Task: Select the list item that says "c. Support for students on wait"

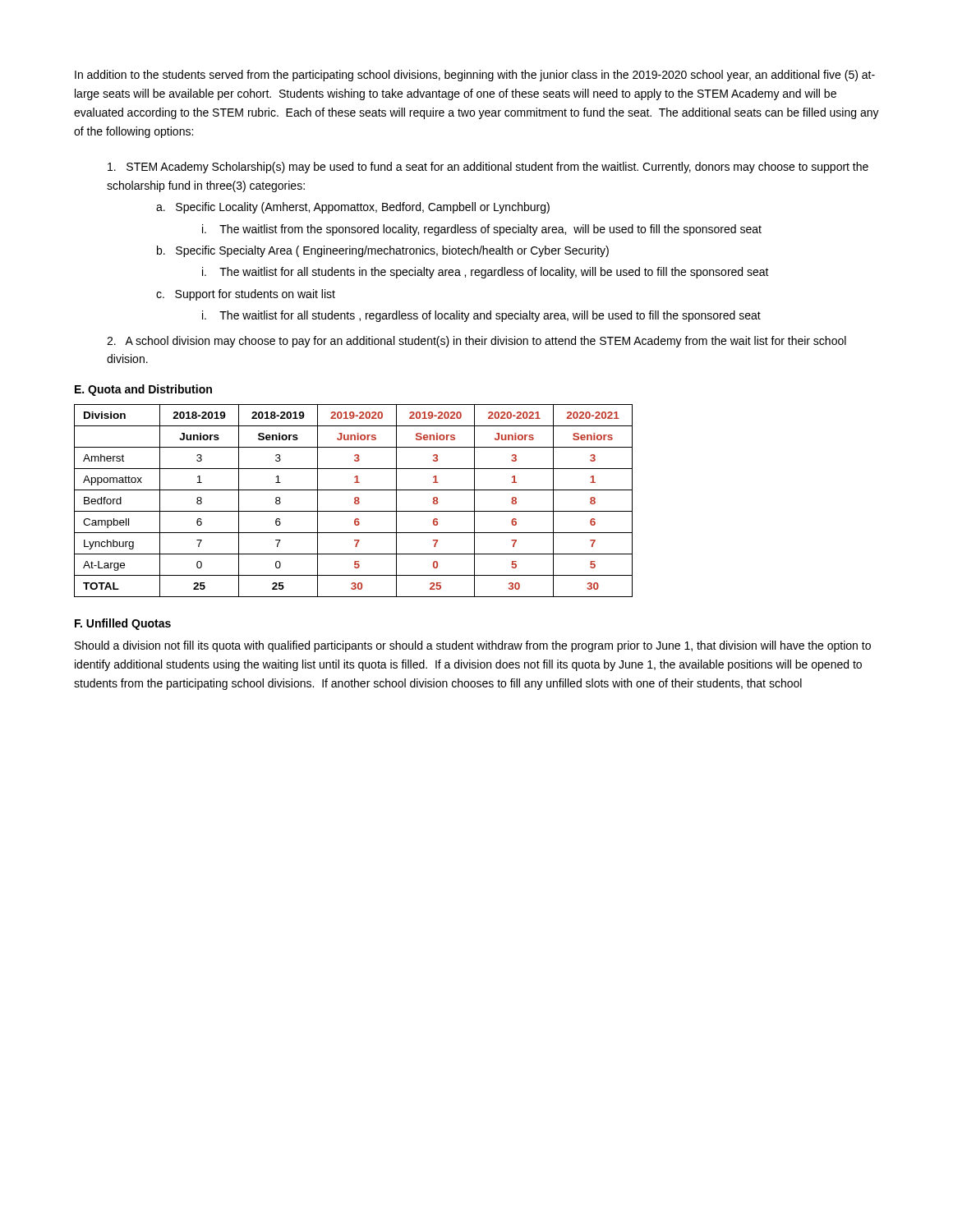Action: tap(246, 294)
